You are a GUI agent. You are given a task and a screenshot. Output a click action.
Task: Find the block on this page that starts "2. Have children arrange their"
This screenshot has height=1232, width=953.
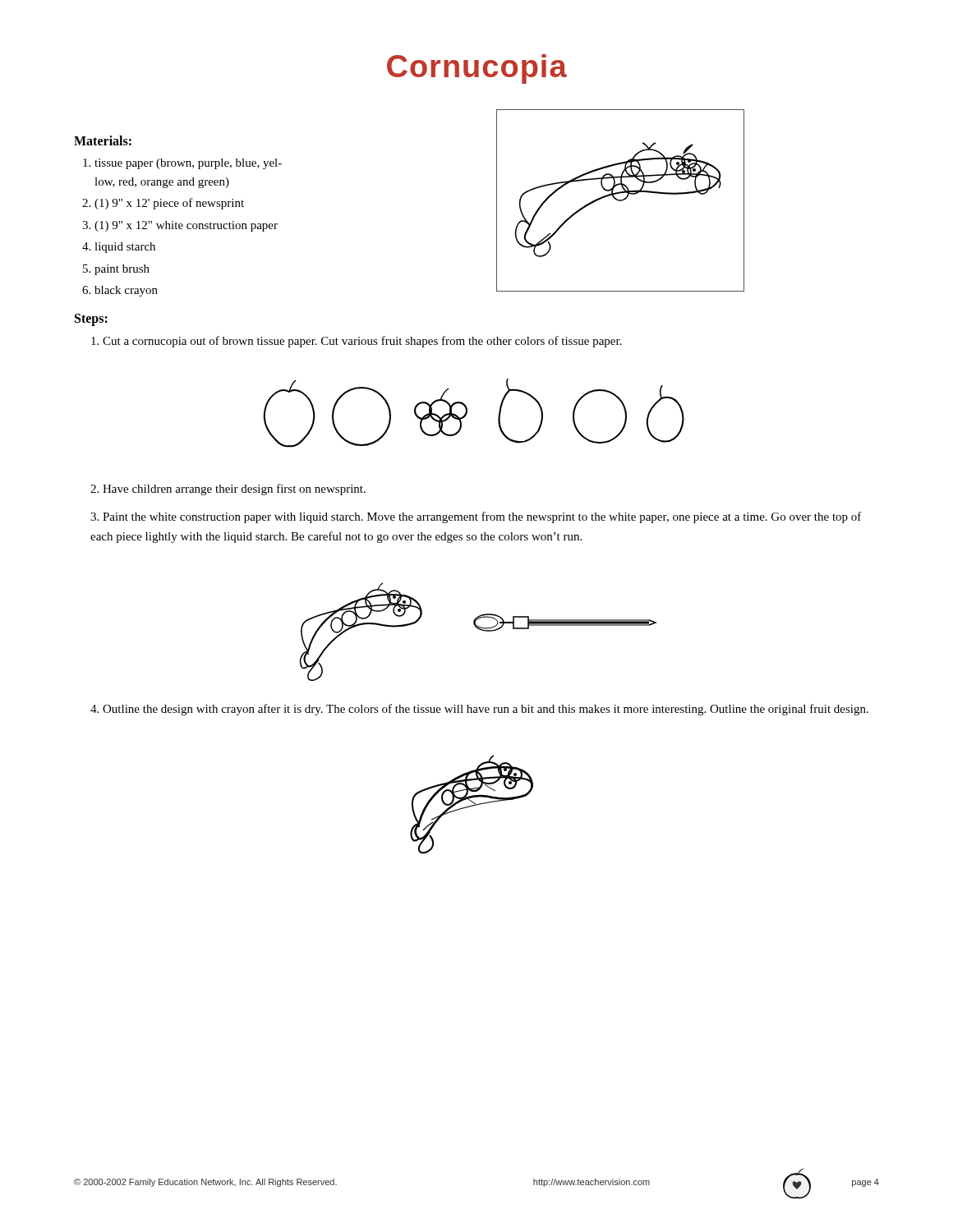click(228, 488)
